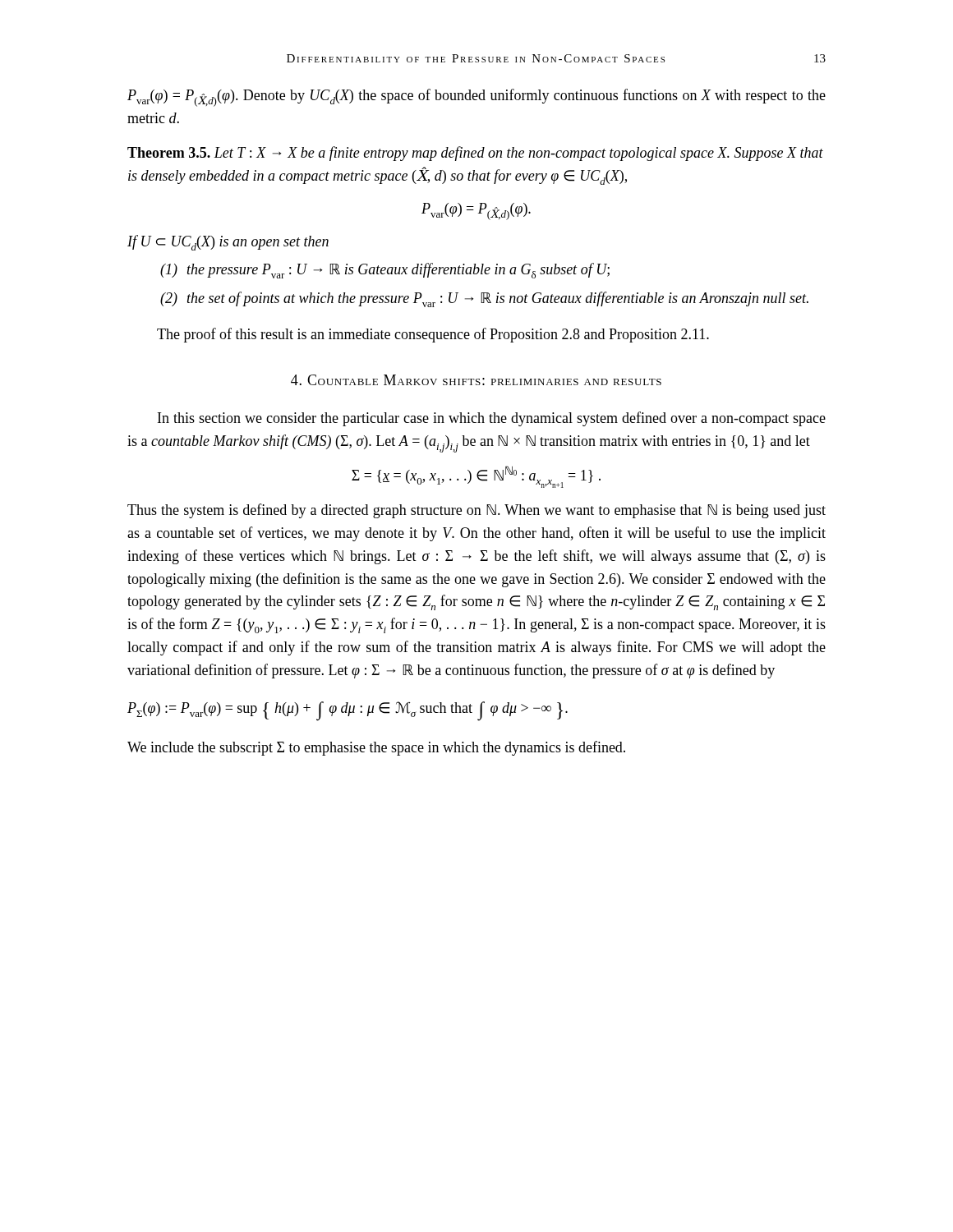The image size is (953, 1232).
Task: Locate the block of text that opens with "We include the subscript Σ to emphasise"
Action: point(377,747)
